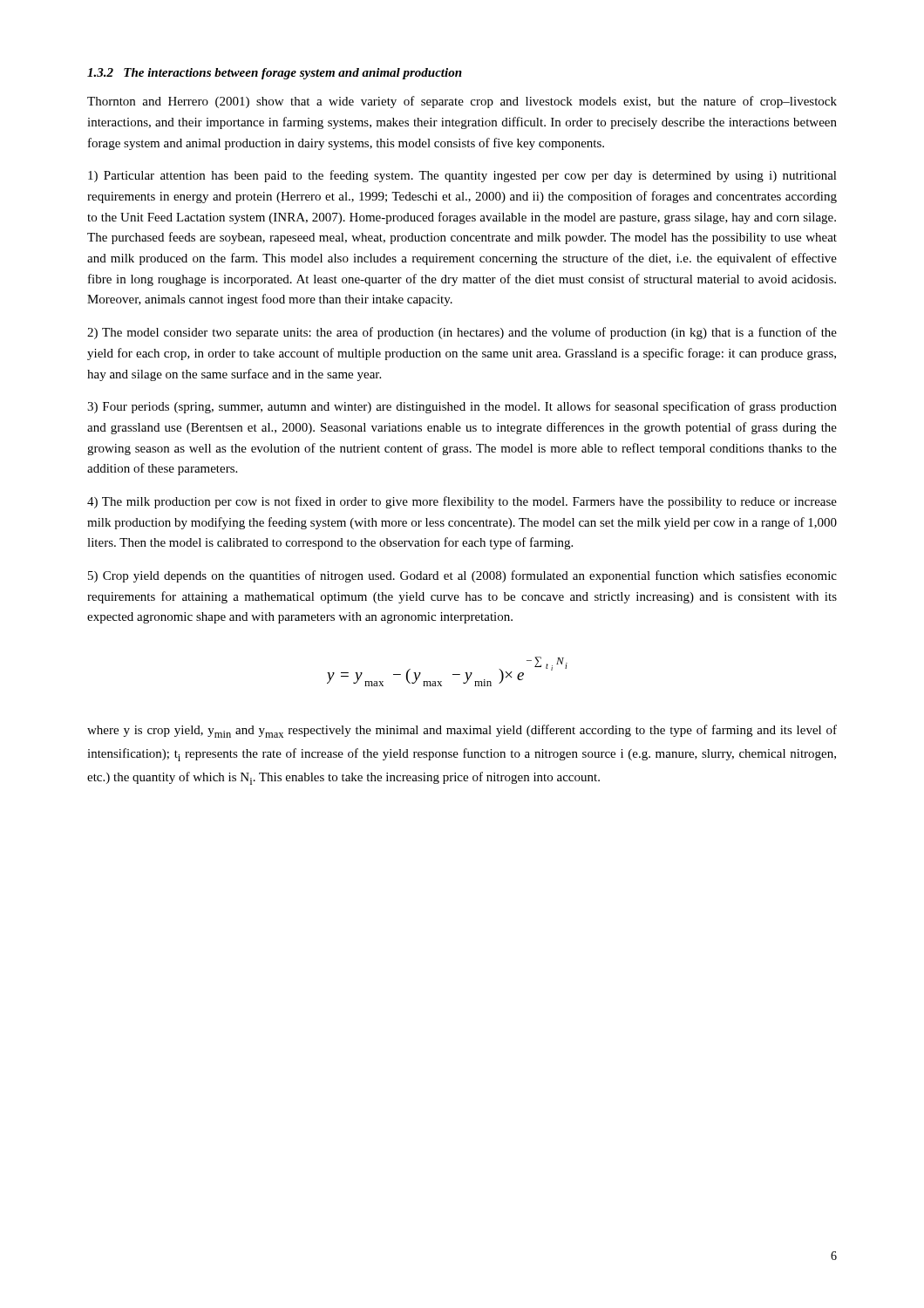
Task: Find the block starting "3) Four periods"
Action: pyautogui.click(x=462, y=438)
